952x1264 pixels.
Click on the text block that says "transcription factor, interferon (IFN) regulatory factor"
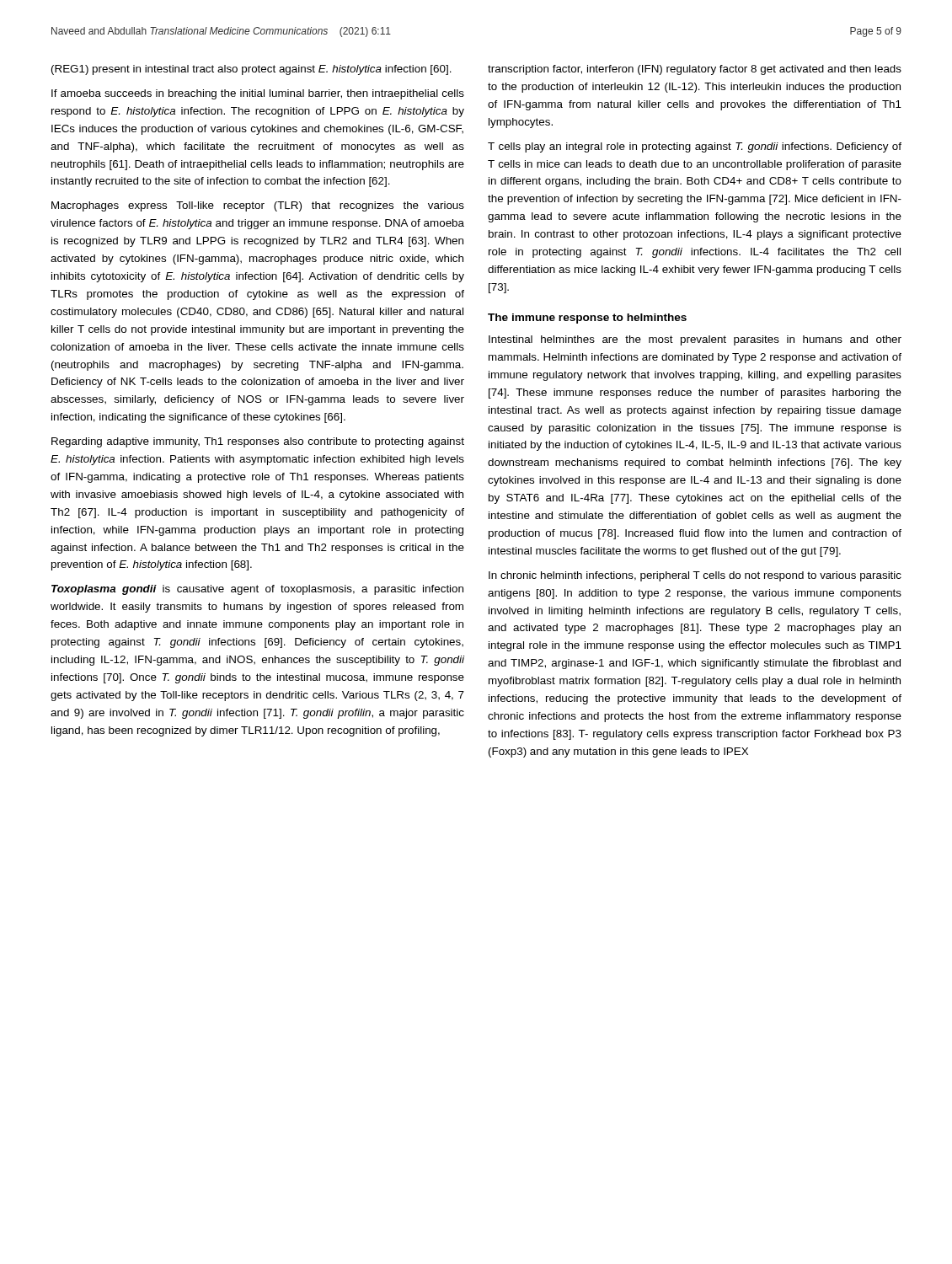(695, 179)
